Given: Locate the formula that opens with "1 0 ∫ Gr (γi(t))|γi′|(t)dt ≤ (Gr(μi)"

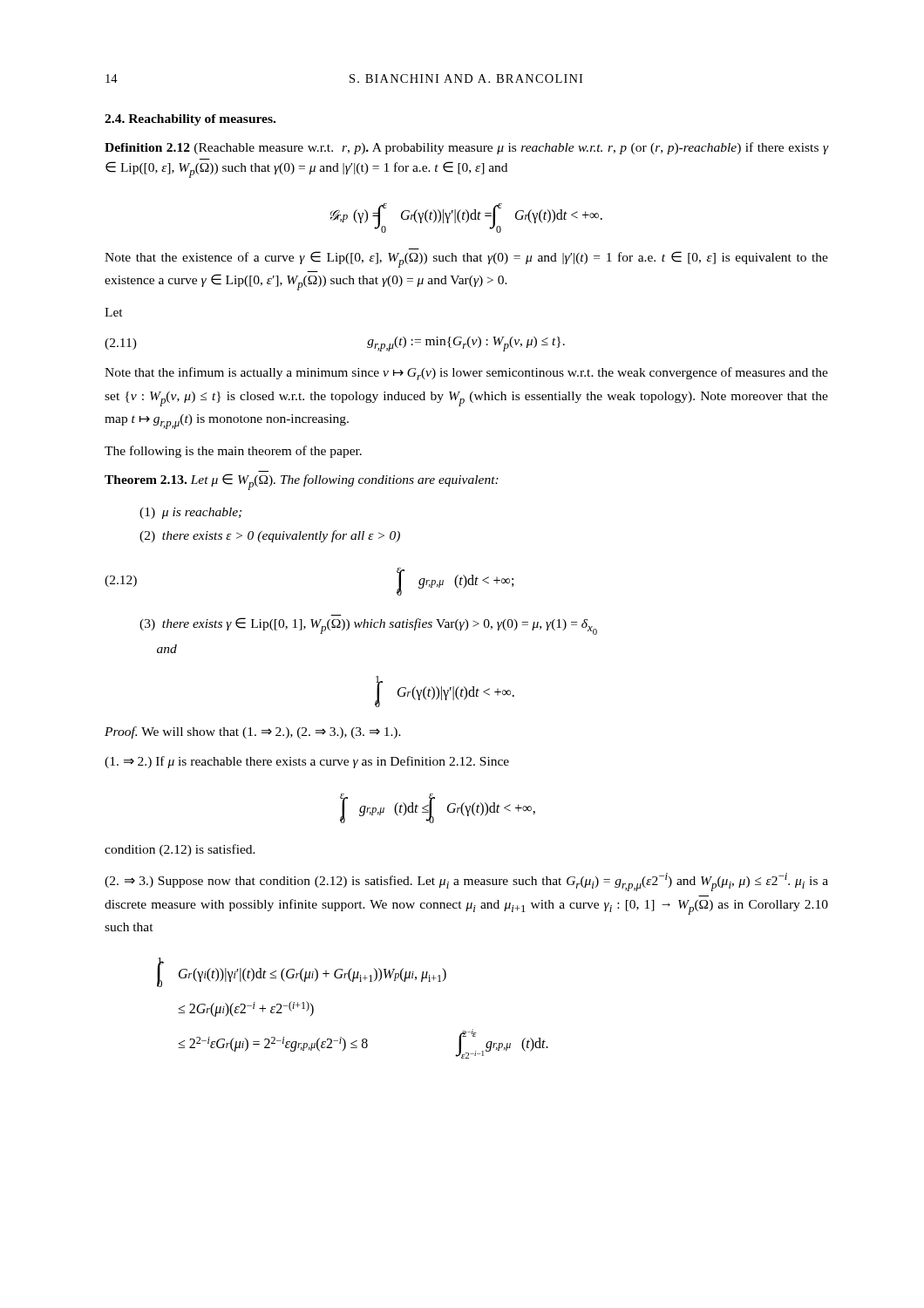Looking at the screenshot, I should [x=302, y=972].
